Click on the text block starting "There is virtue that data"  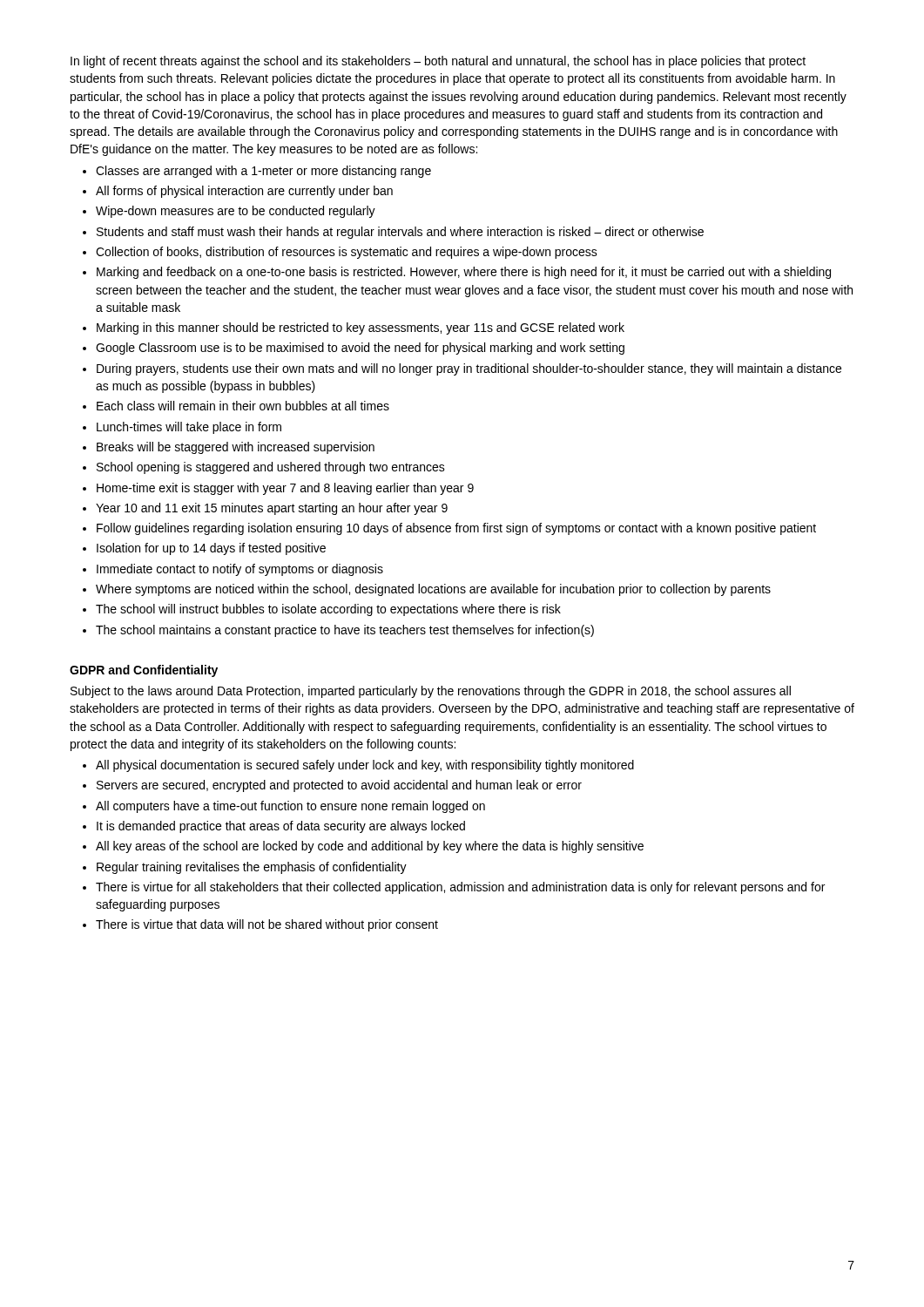click(267, 925)
